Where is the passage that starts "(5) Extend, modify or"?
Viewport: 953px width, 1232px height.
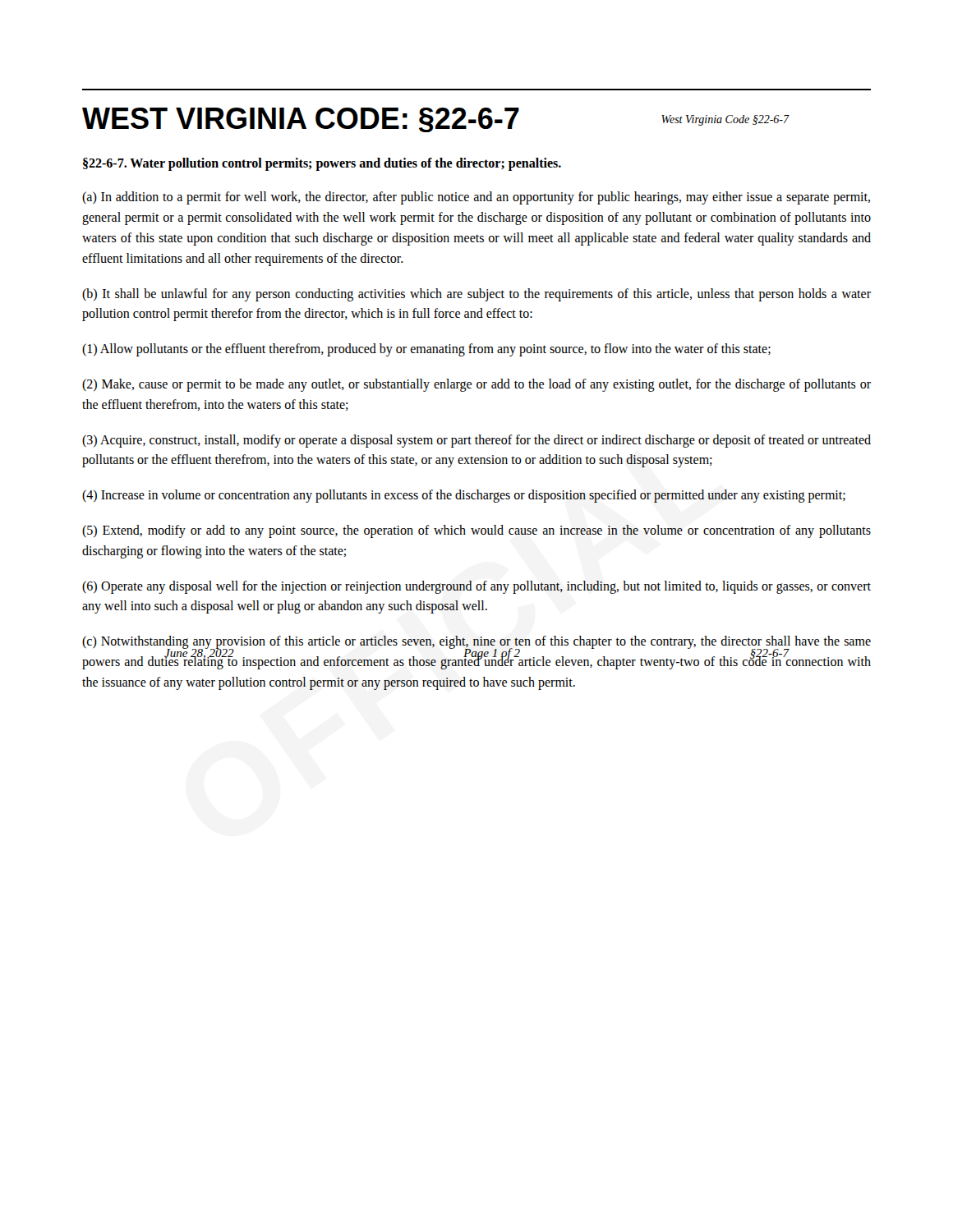(476, 540)
